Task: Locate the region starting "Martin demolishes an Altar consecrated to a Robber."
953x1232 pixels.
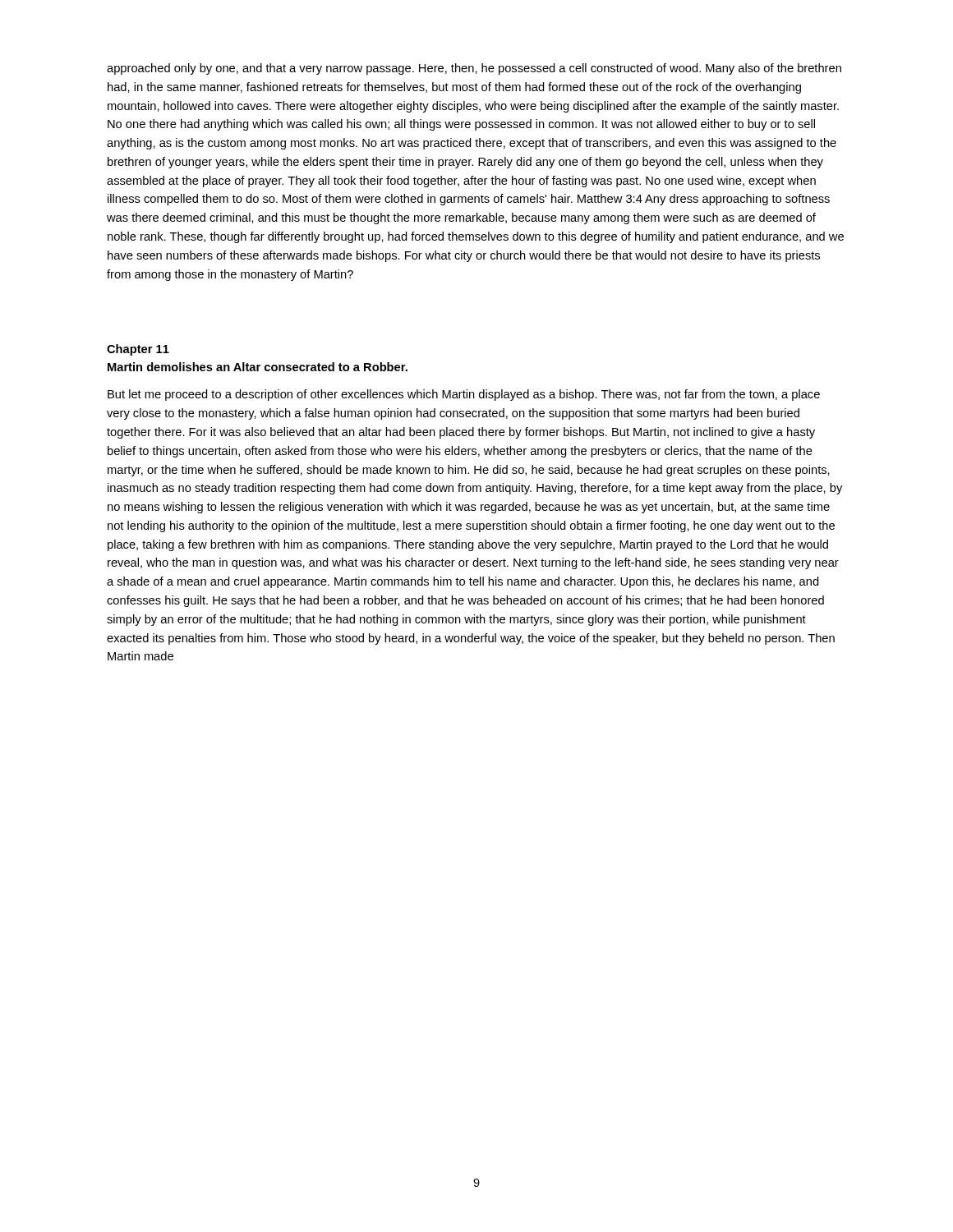Action: (x=257, y=367)
